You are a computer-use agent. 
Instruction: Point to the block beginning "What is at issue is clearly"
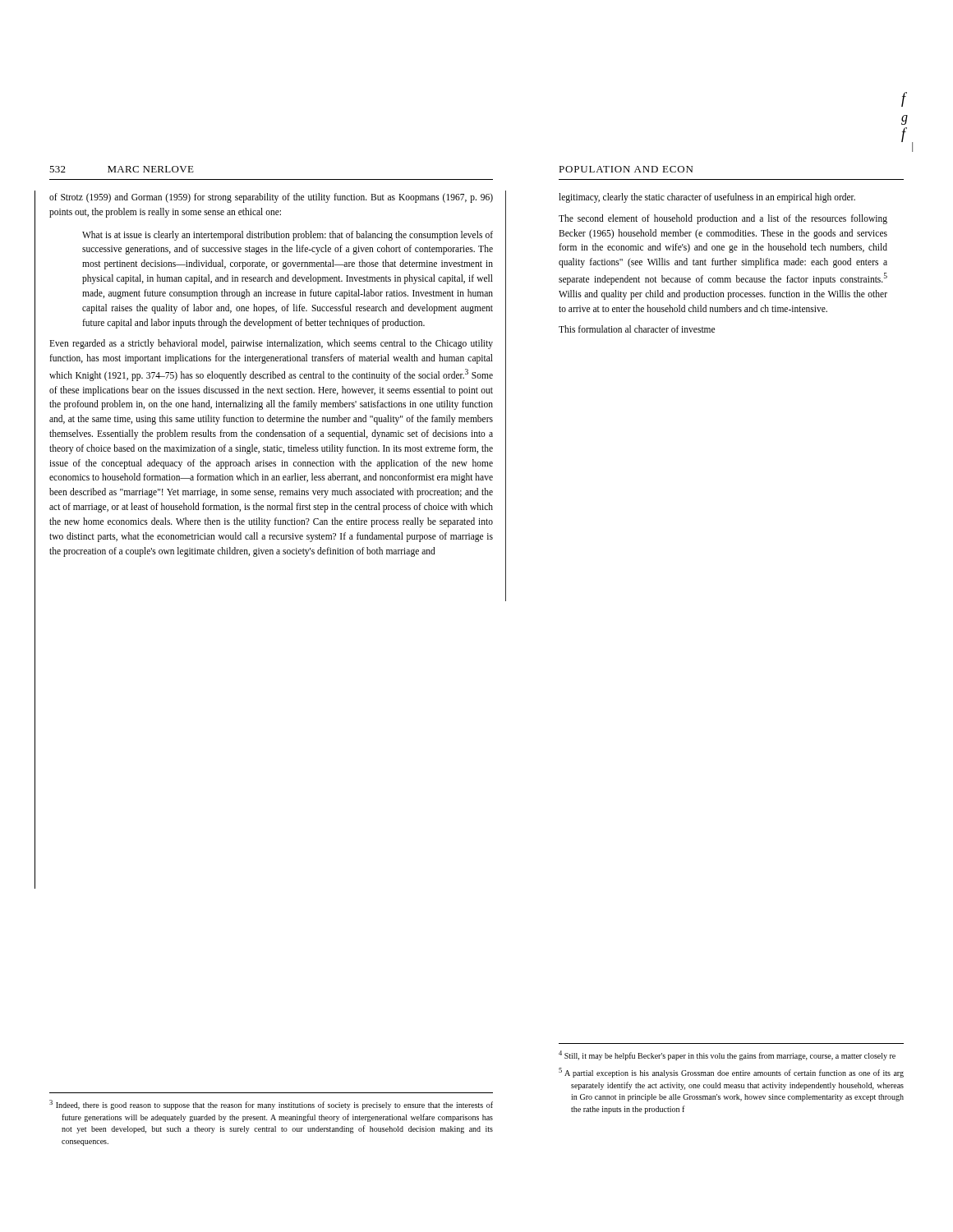pos(288,278)
